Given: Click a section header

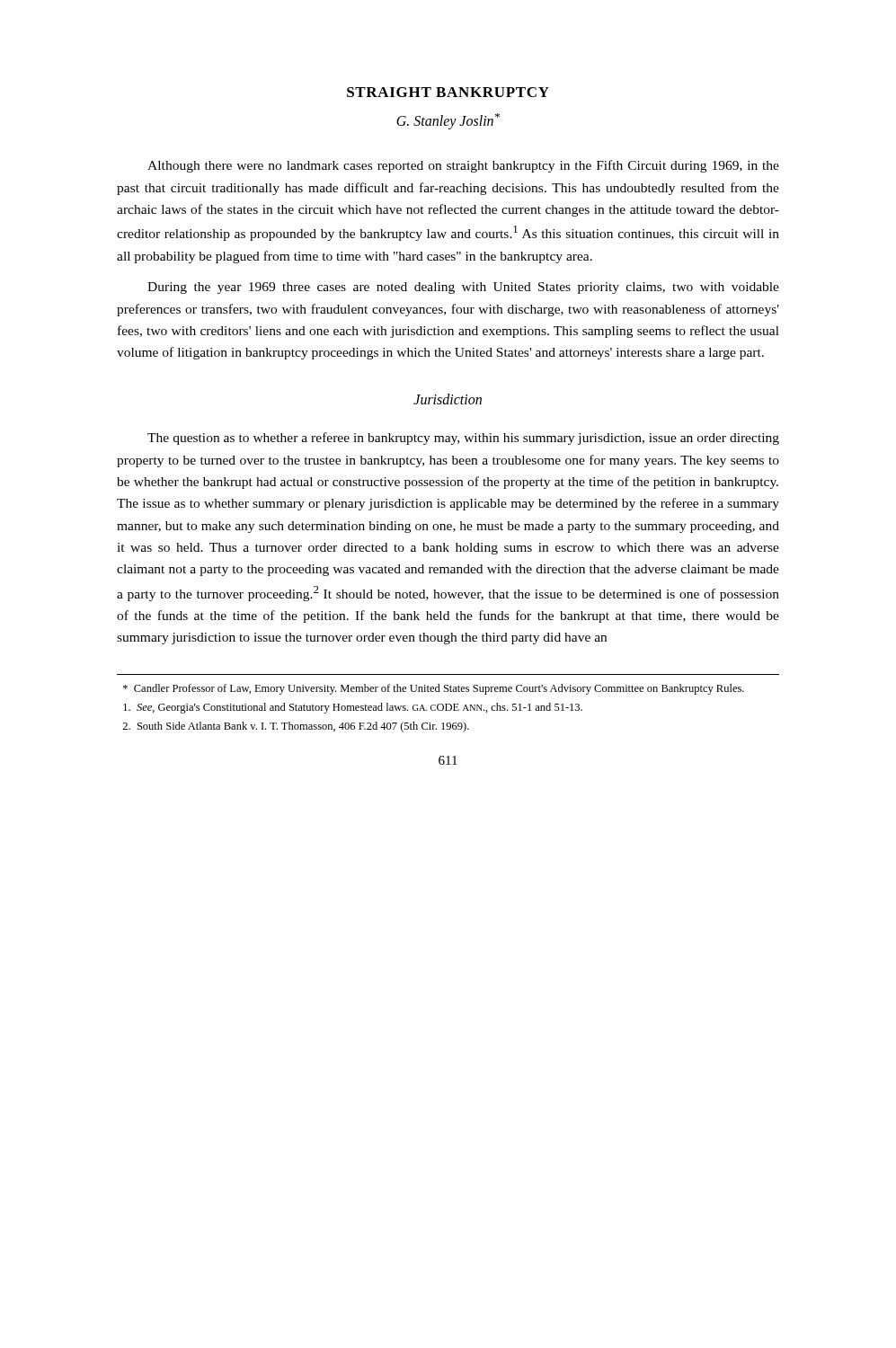Looking at the screenshot, I should 448,399.
